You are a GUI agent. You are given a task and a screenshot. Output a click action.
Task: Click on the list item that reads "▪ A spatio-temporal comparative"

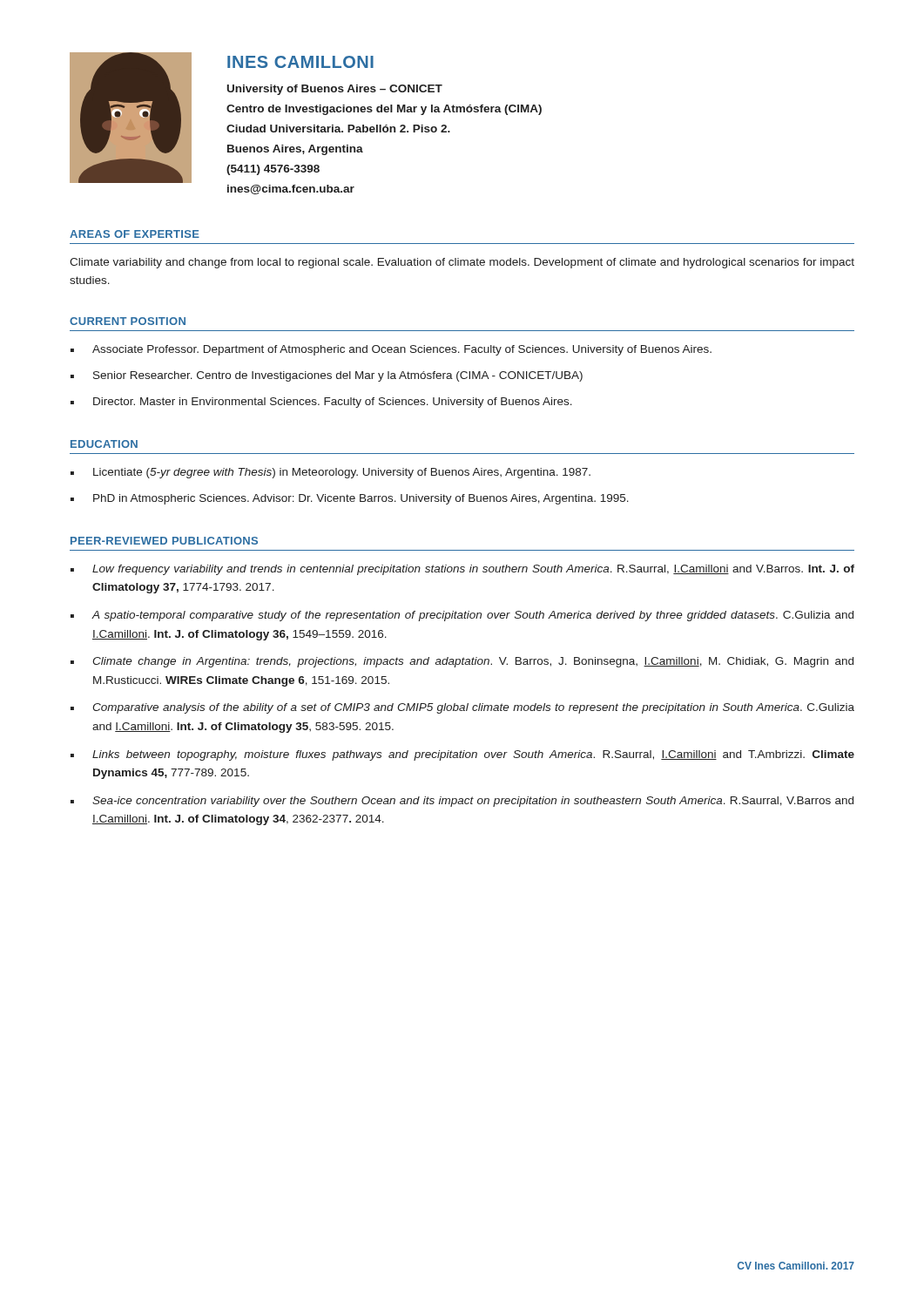coord(462,624)
